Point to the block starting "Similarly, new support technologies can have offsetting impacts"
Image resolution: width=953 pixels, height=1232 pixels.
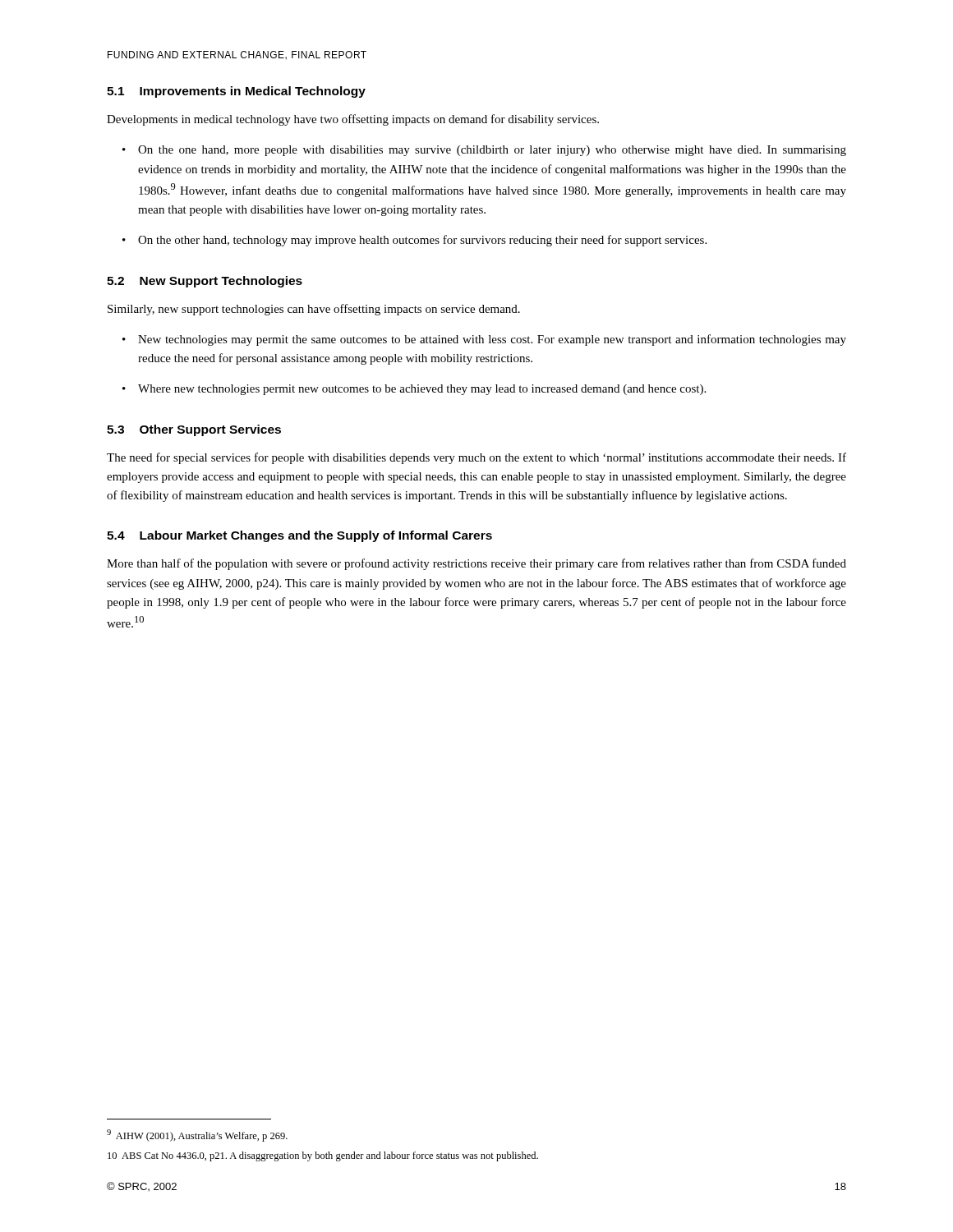tap(476, 309)
